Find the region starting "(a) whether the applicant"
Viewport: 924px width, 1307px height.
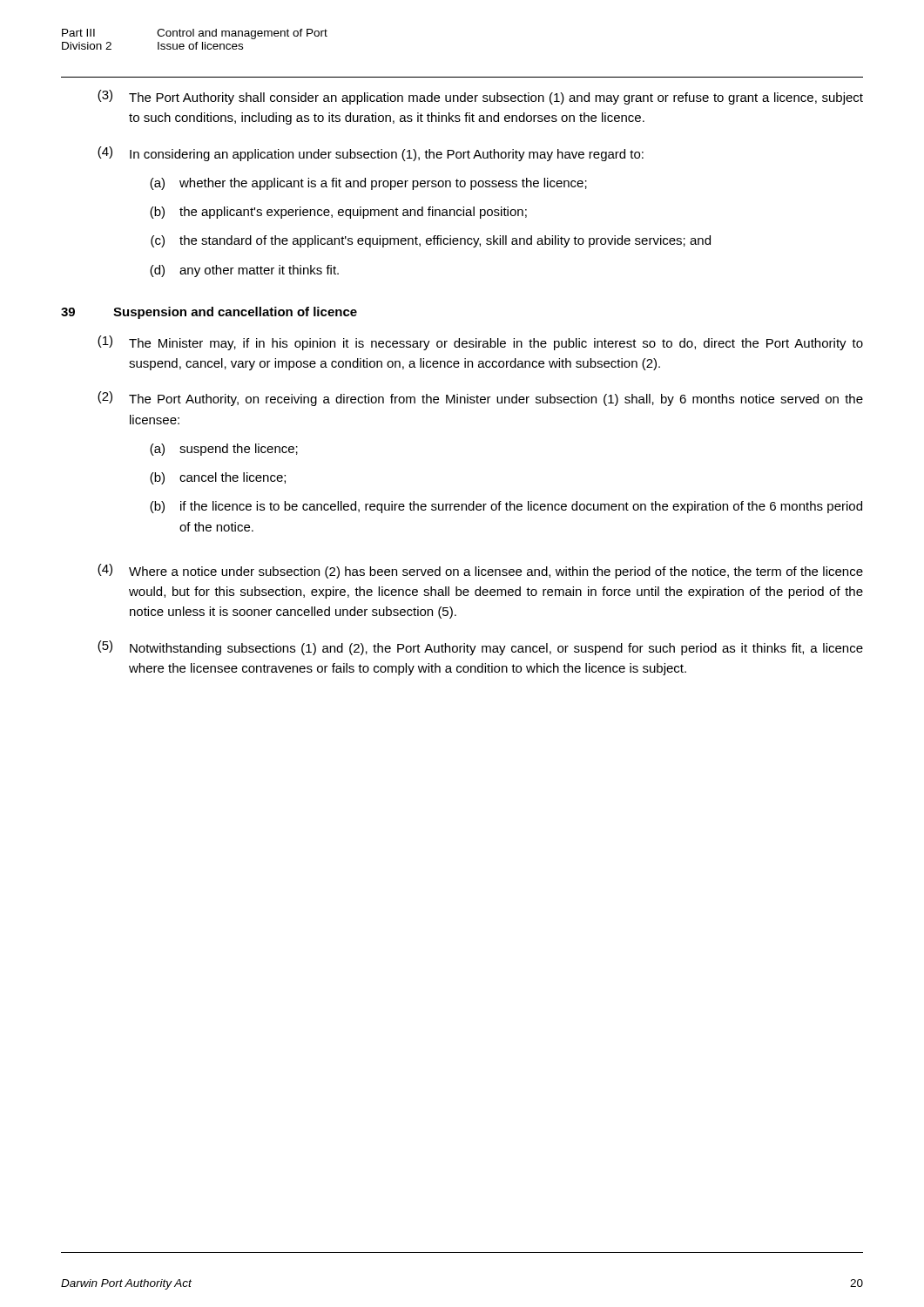click(x=496, y=182)
